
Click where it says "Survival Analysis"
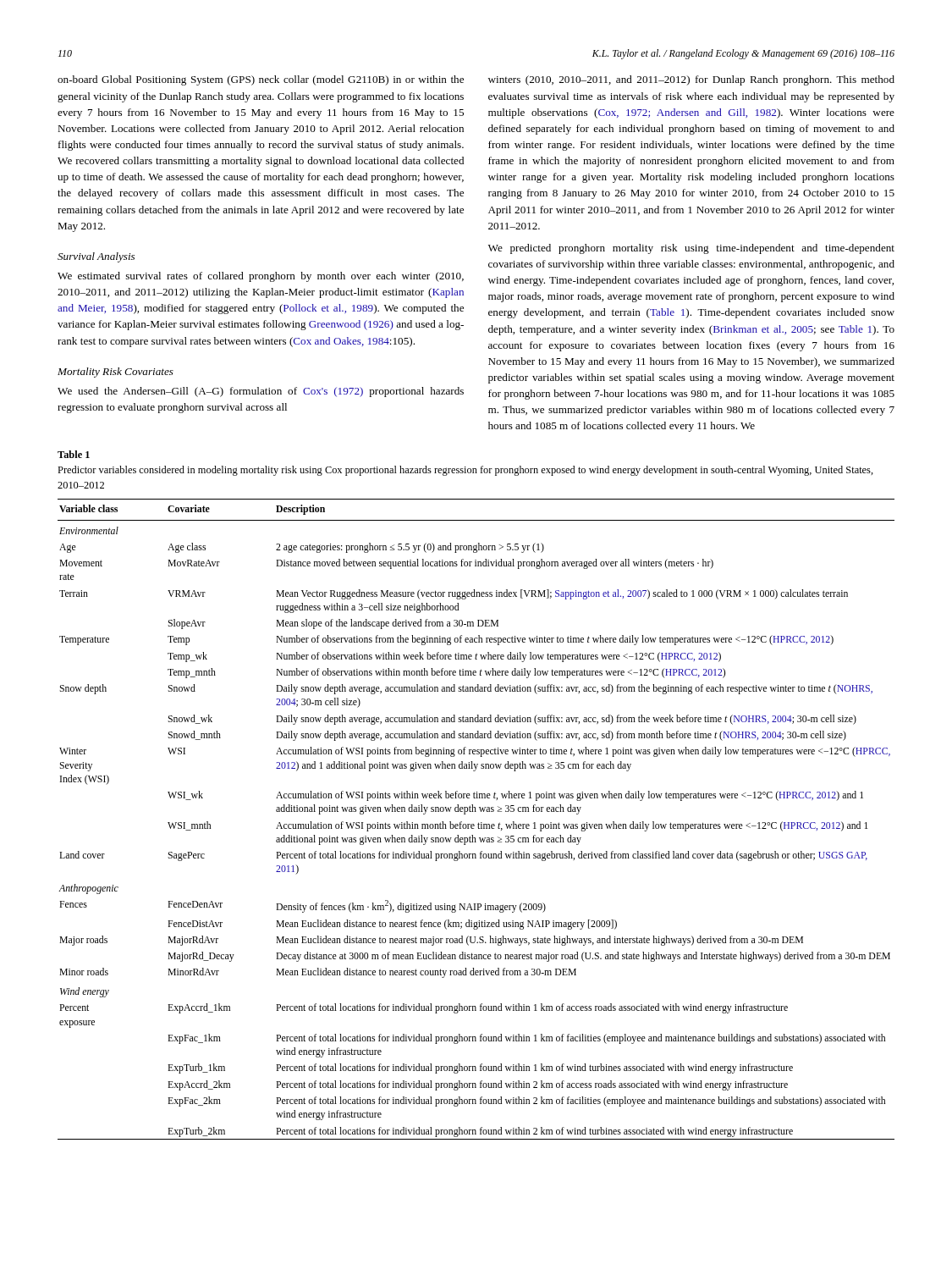96,256
